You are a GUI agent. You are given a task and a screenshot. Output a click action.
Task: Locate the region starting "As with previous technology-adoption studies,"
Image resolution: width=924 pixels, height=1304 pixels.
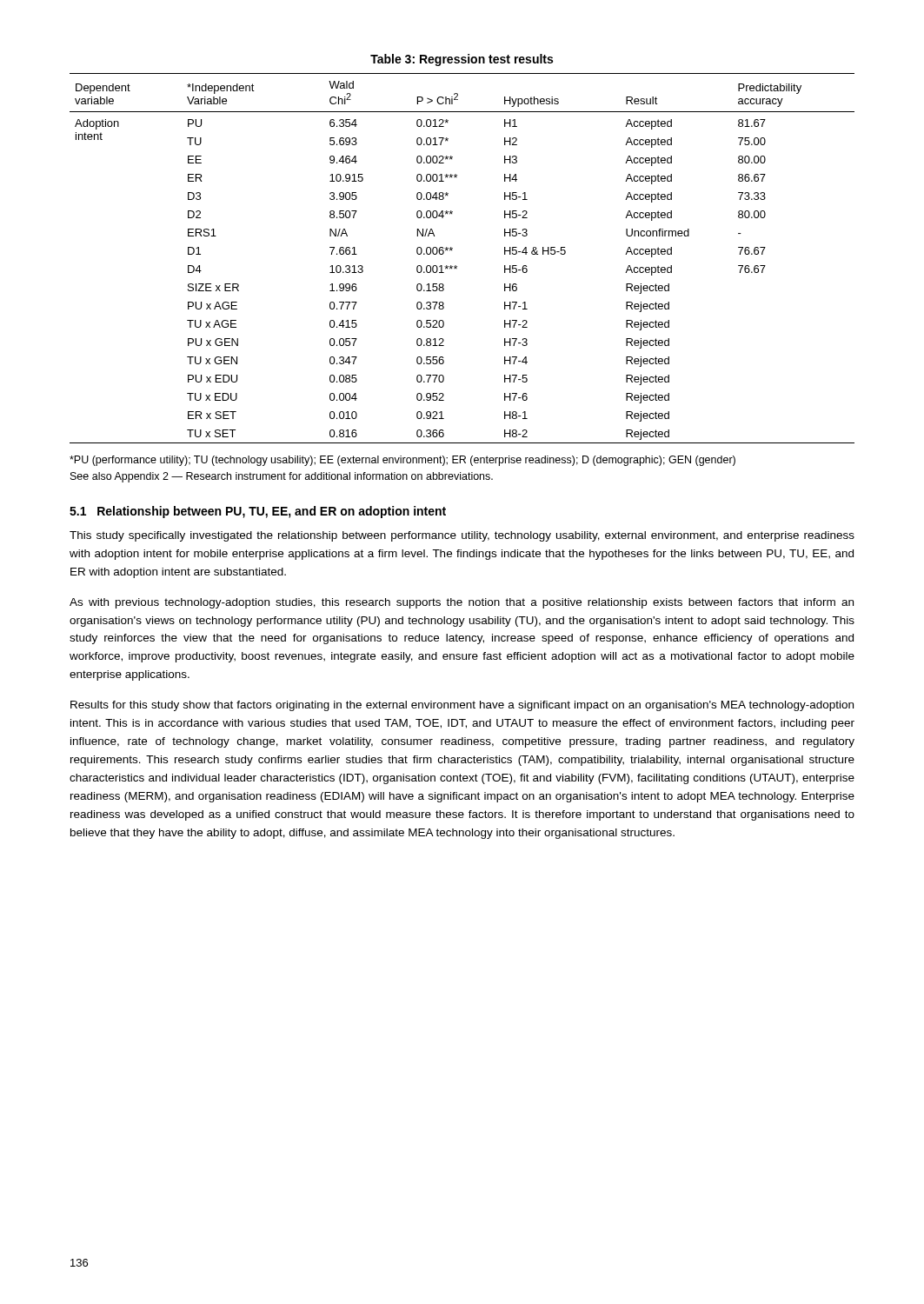point(462,638)
